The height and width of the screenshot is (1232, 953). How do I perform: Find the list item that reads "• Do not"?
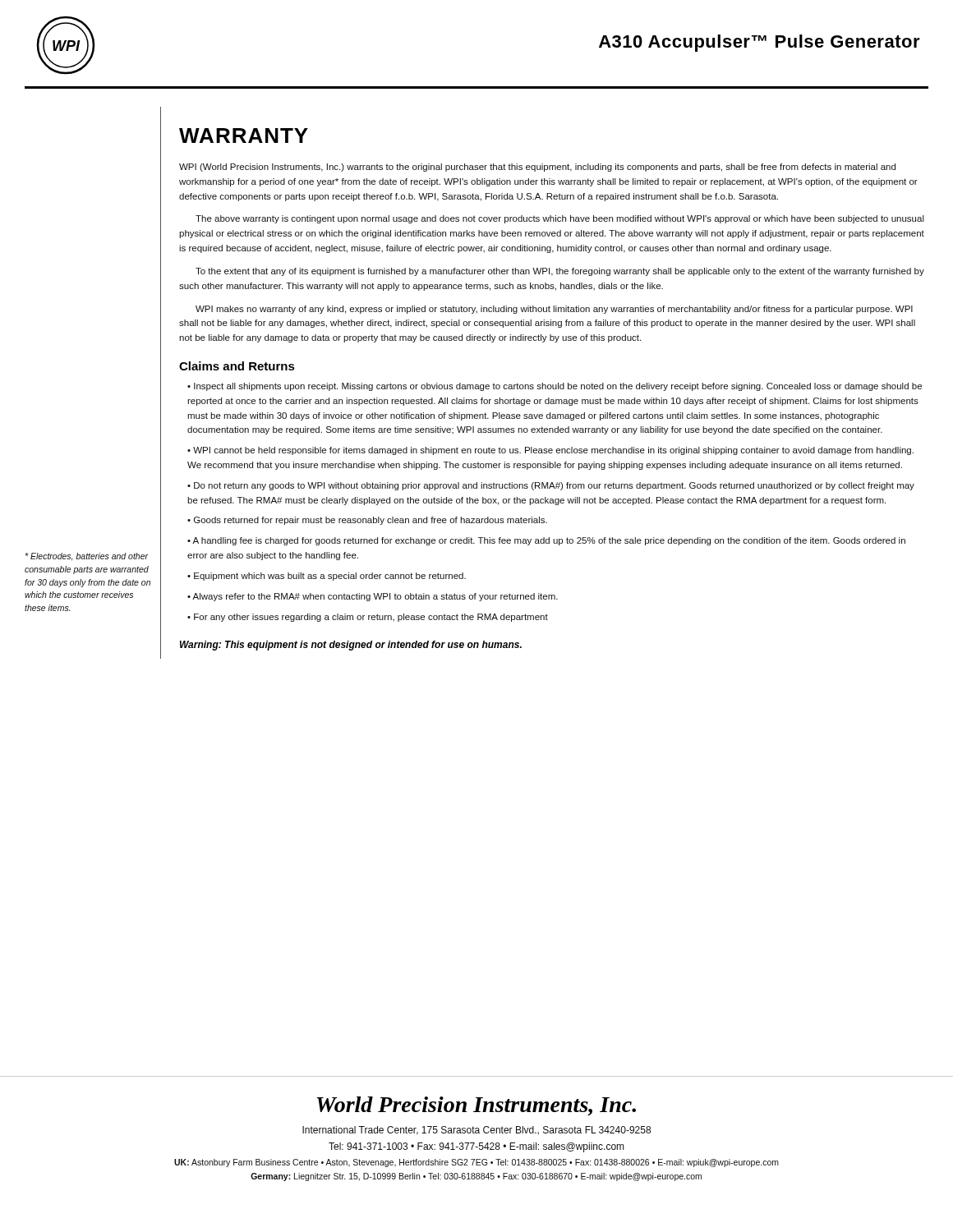551,493
